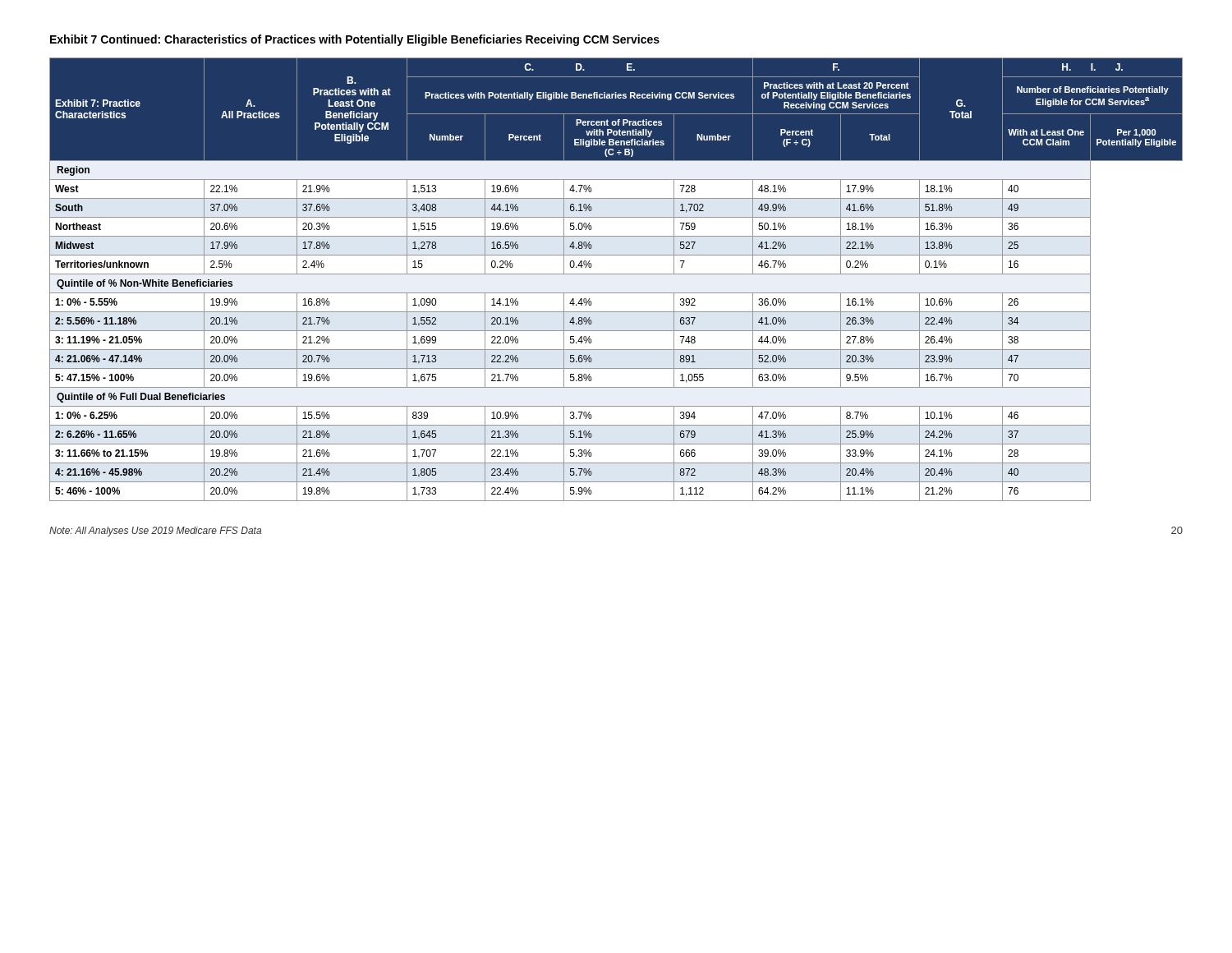This screenshot has height=953, width=1232.
Task: Click on the region starting "Exhibit 7 Continued: Characteristics of Practices with"
Action: [x=354, y=39]
